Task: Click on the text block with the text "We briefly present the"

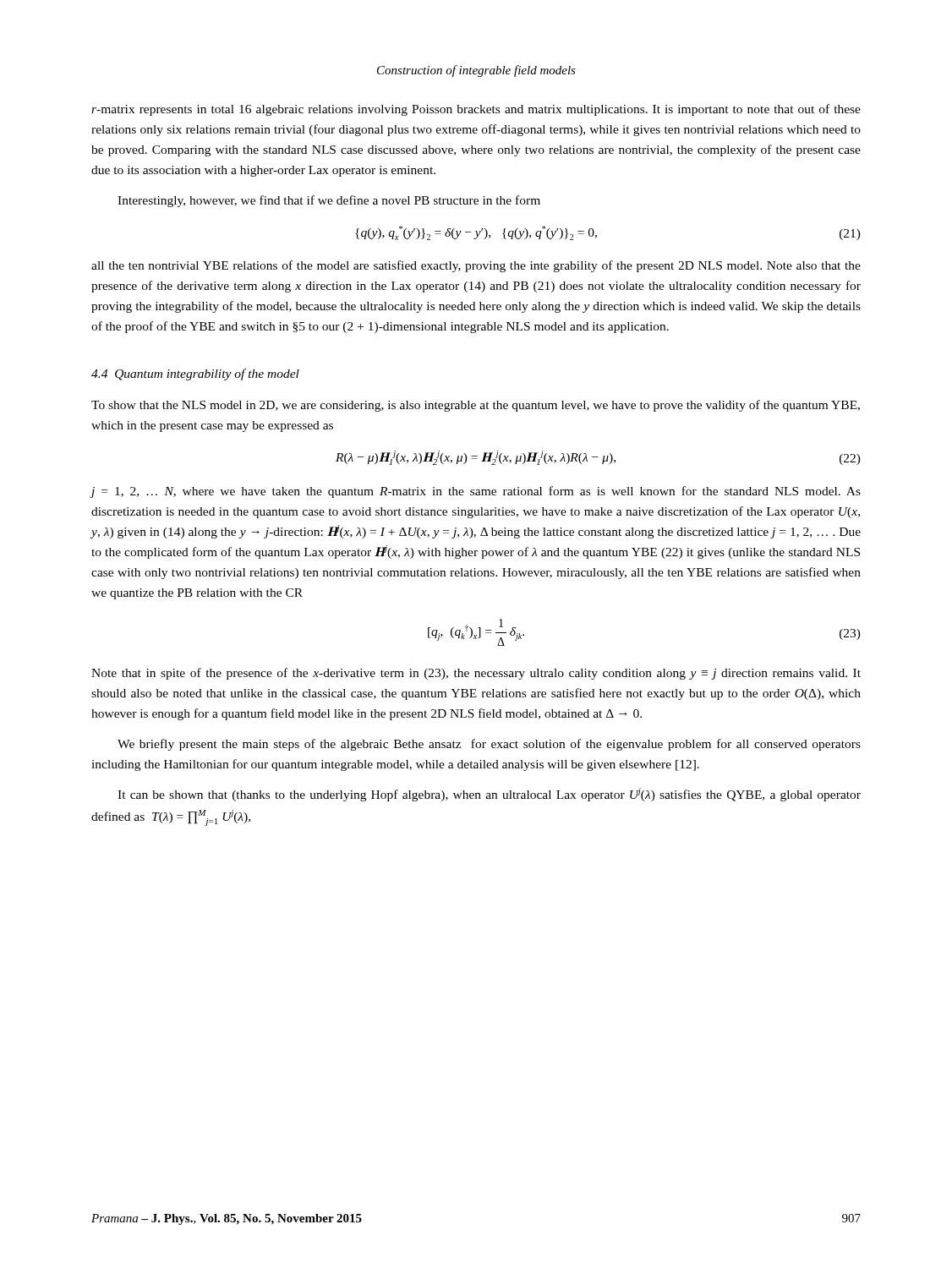Action: pos(476,754)
